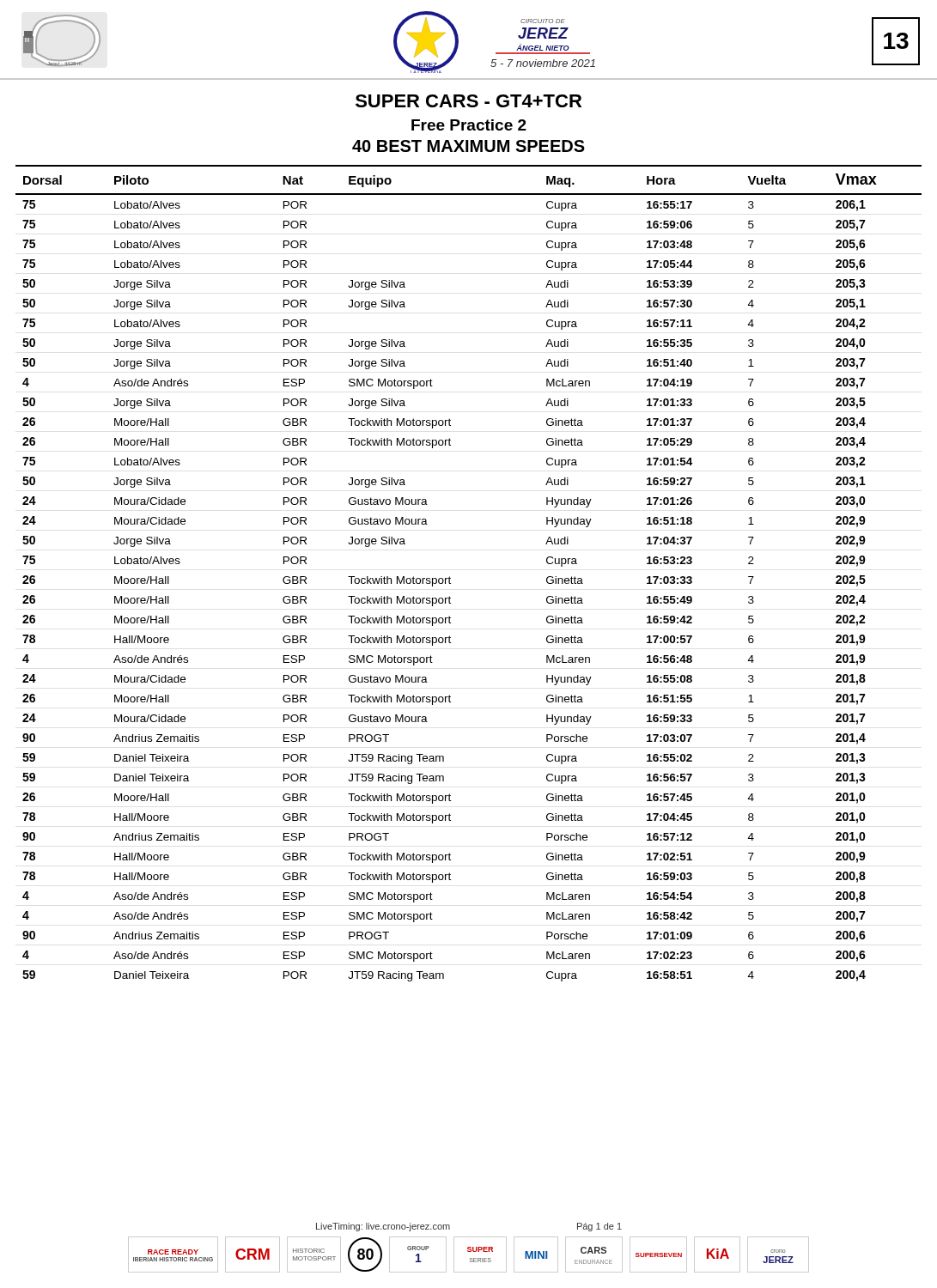
Task: Click on the table containing "Daniel Teixeira"
Action: point(468,574)
